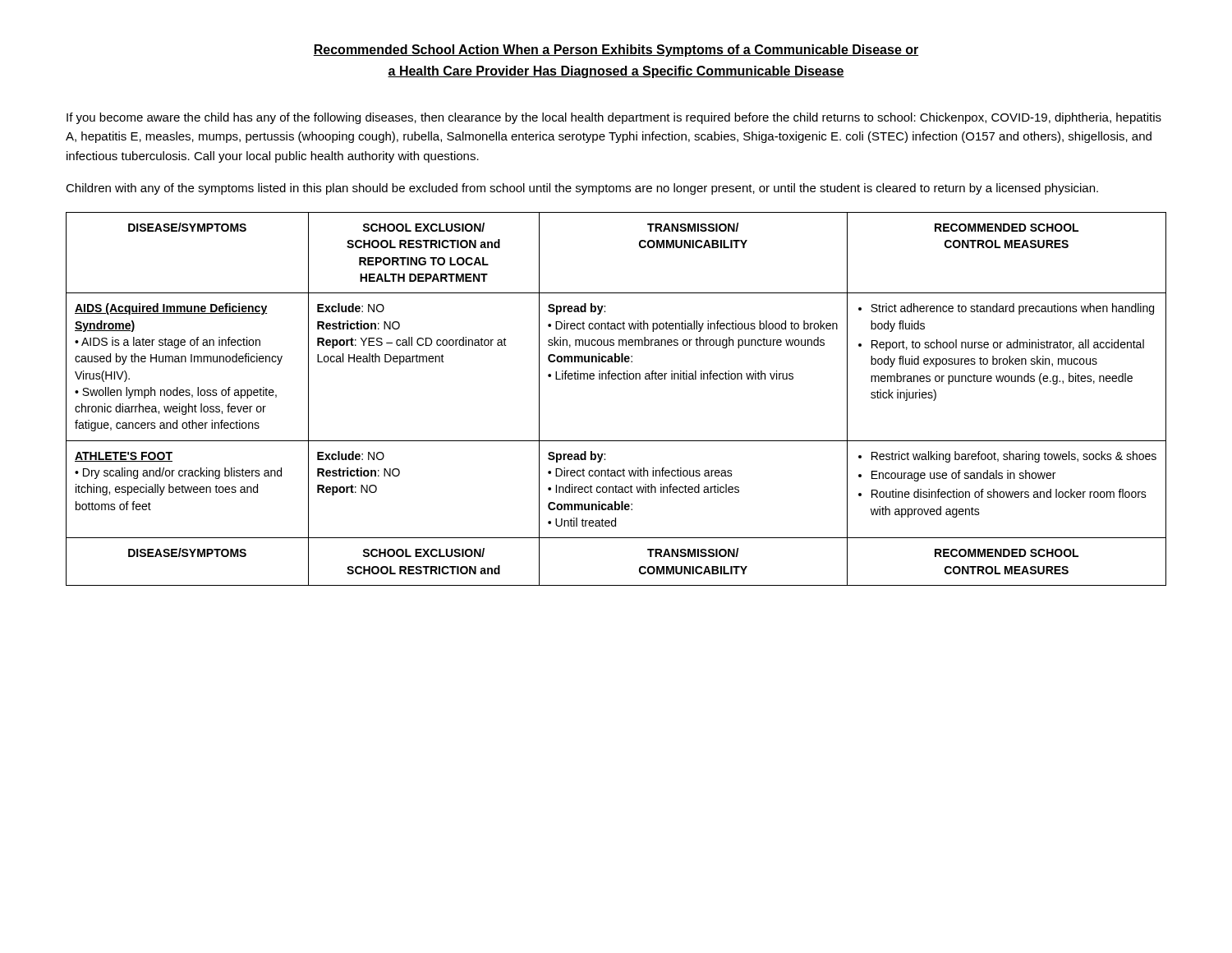Click on the text block that reads "If you become aware the child has any"
1232x953 pixels.
614,136
